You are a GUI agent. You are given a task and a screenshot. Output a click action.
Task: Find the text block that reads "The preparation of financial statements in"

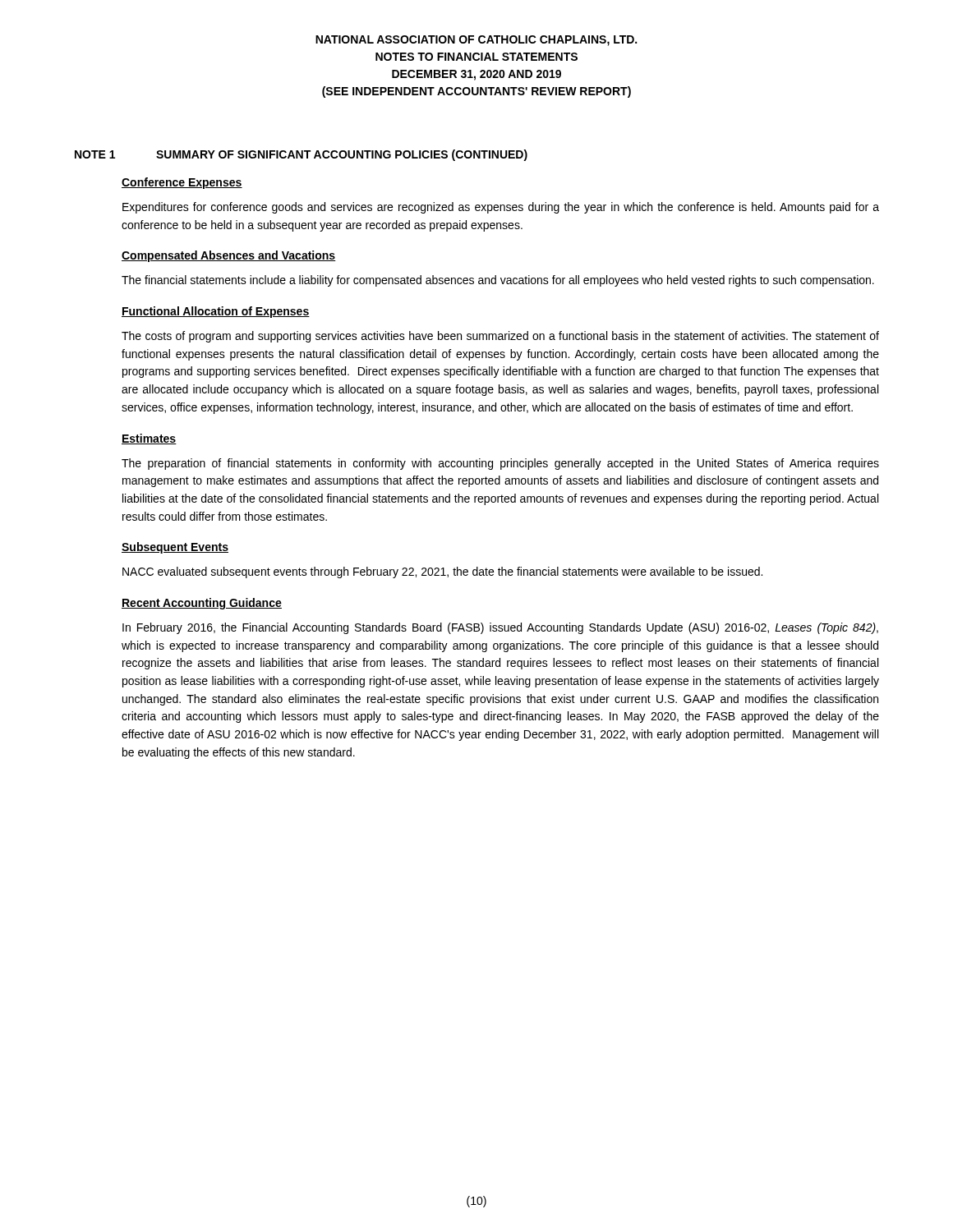click(500, 490)
